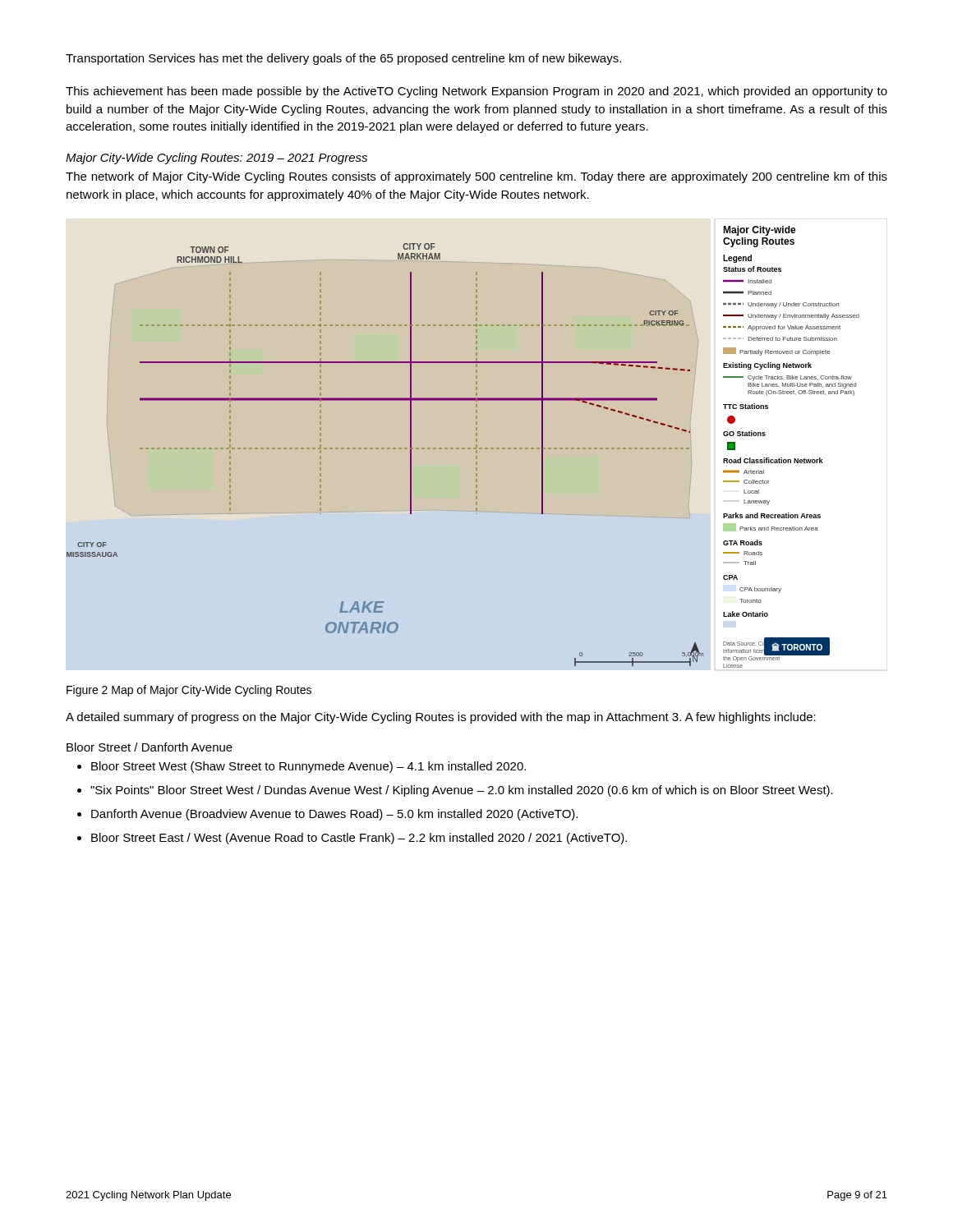Point to the text starting "Bloor Street East / West (Avenue"
The image size is (953, 1232).
[359, 837]
